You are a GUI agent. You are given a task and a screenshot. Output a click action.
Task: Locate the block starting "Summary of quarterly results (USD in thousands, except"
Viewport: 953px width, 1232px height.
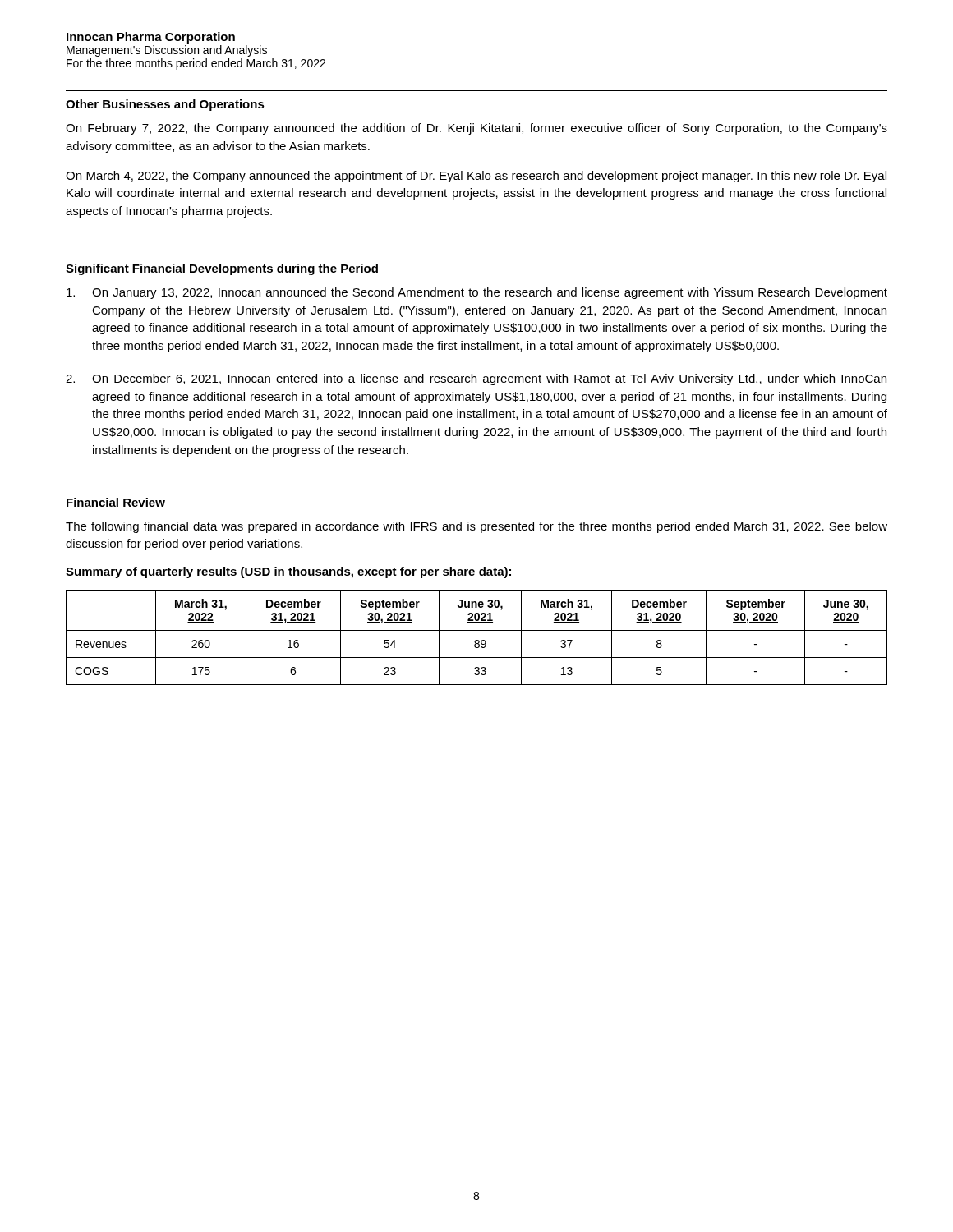pos(289,571)
